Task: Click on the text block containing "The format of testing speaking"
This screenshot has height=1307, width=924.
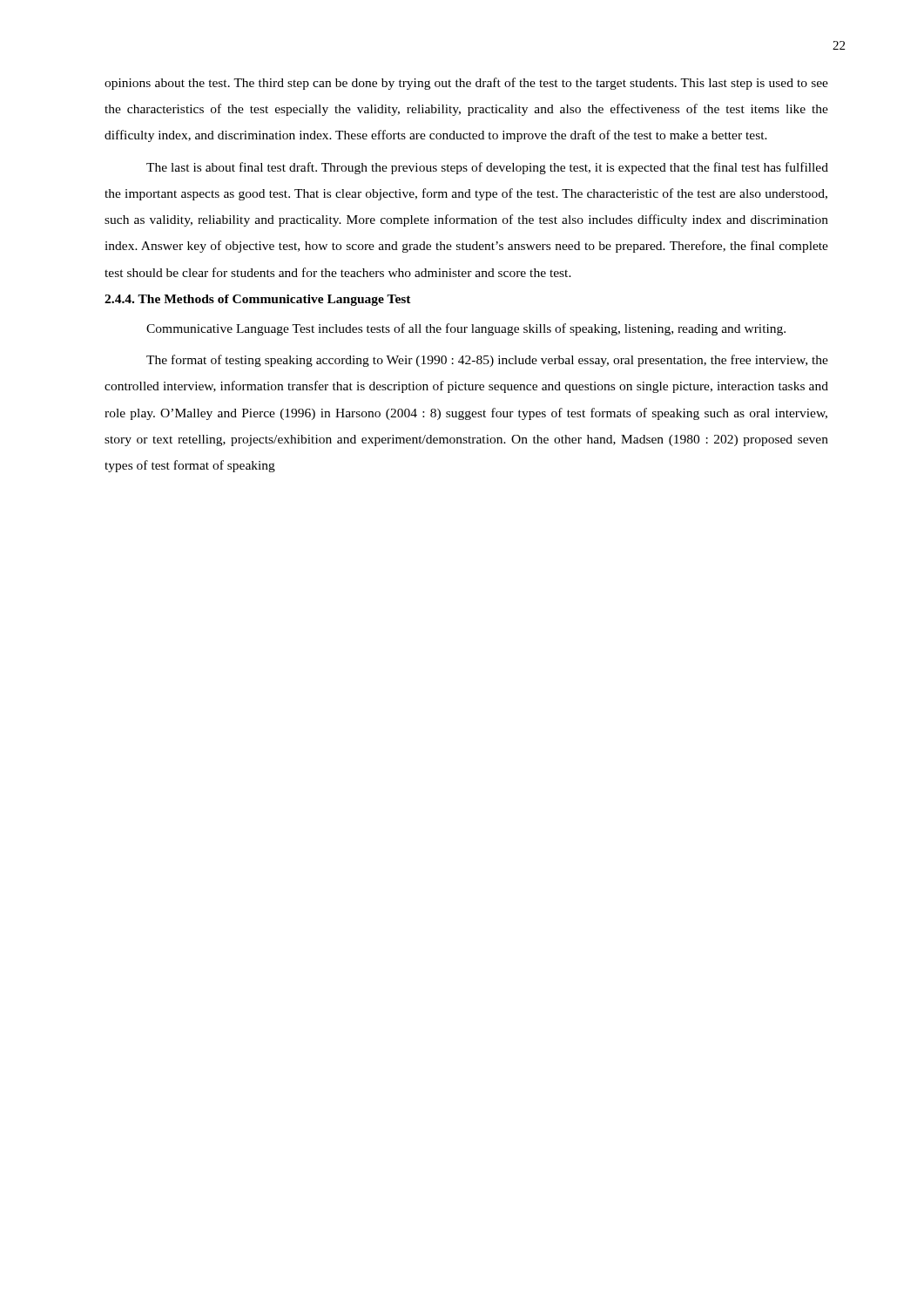Action: coord(466,412)
